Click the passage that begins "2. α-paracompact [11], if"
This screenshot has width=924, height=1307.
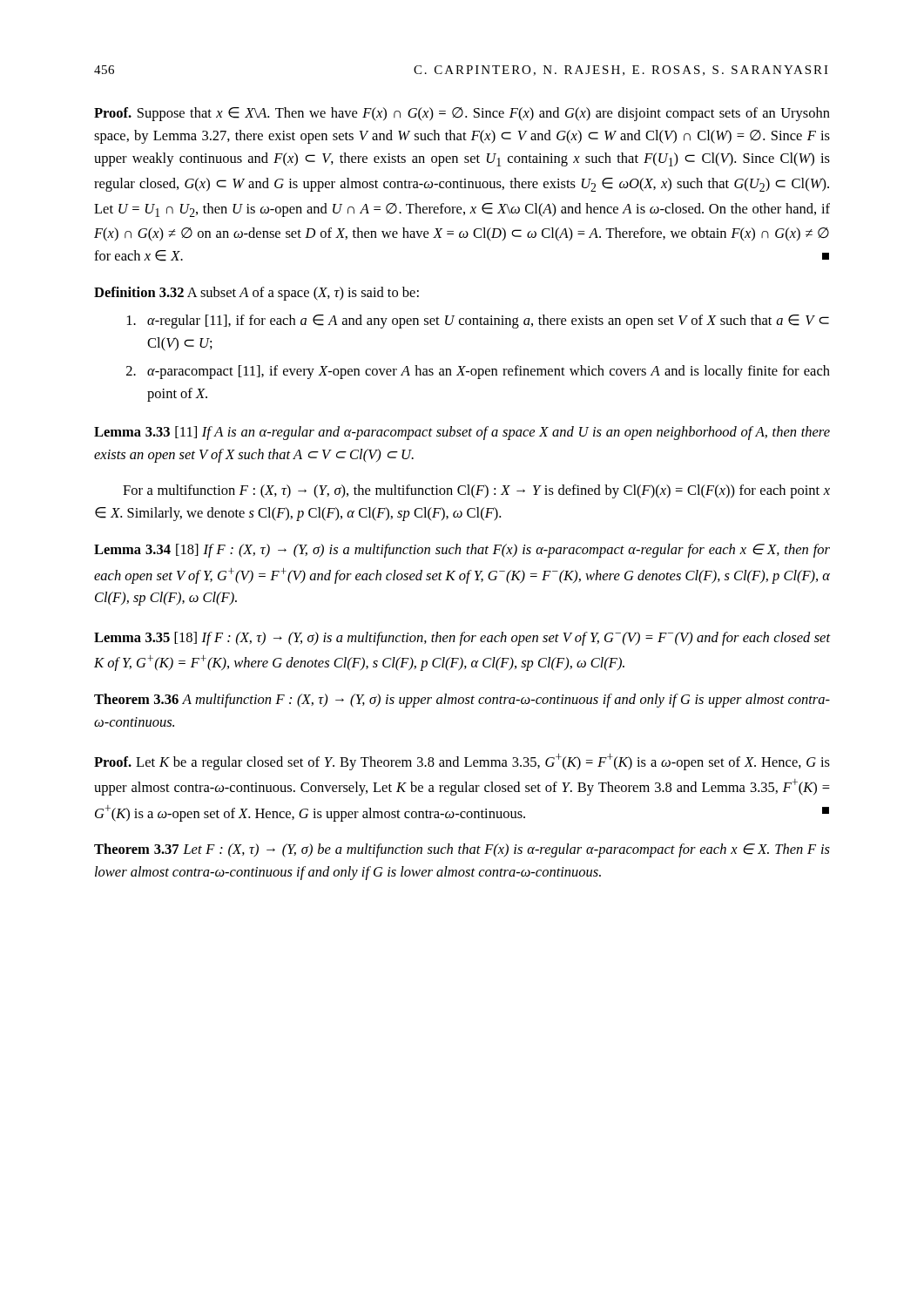coord(478,382)
